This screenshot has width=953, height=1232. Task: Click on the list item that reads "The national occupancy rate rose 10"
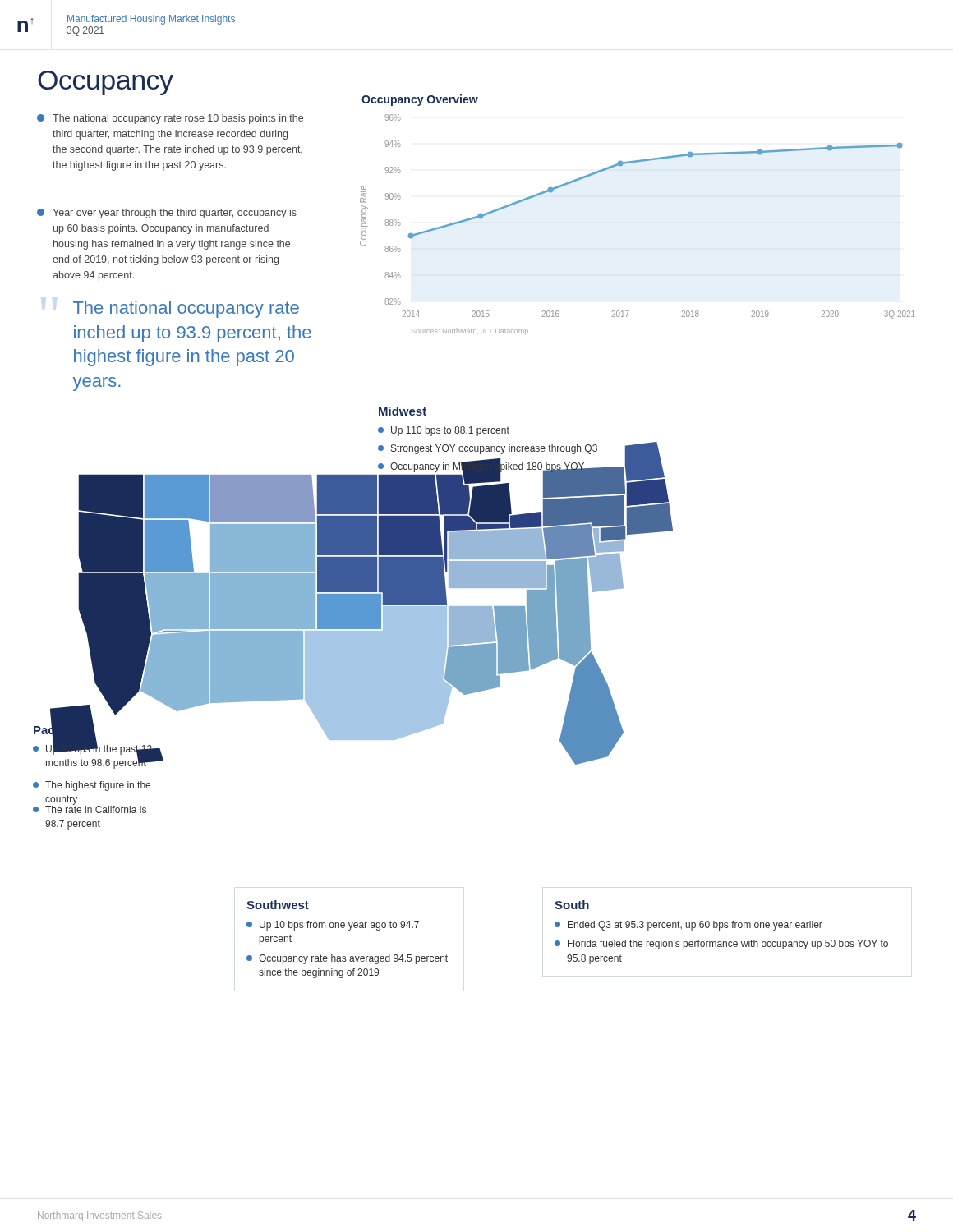point(170,142)
